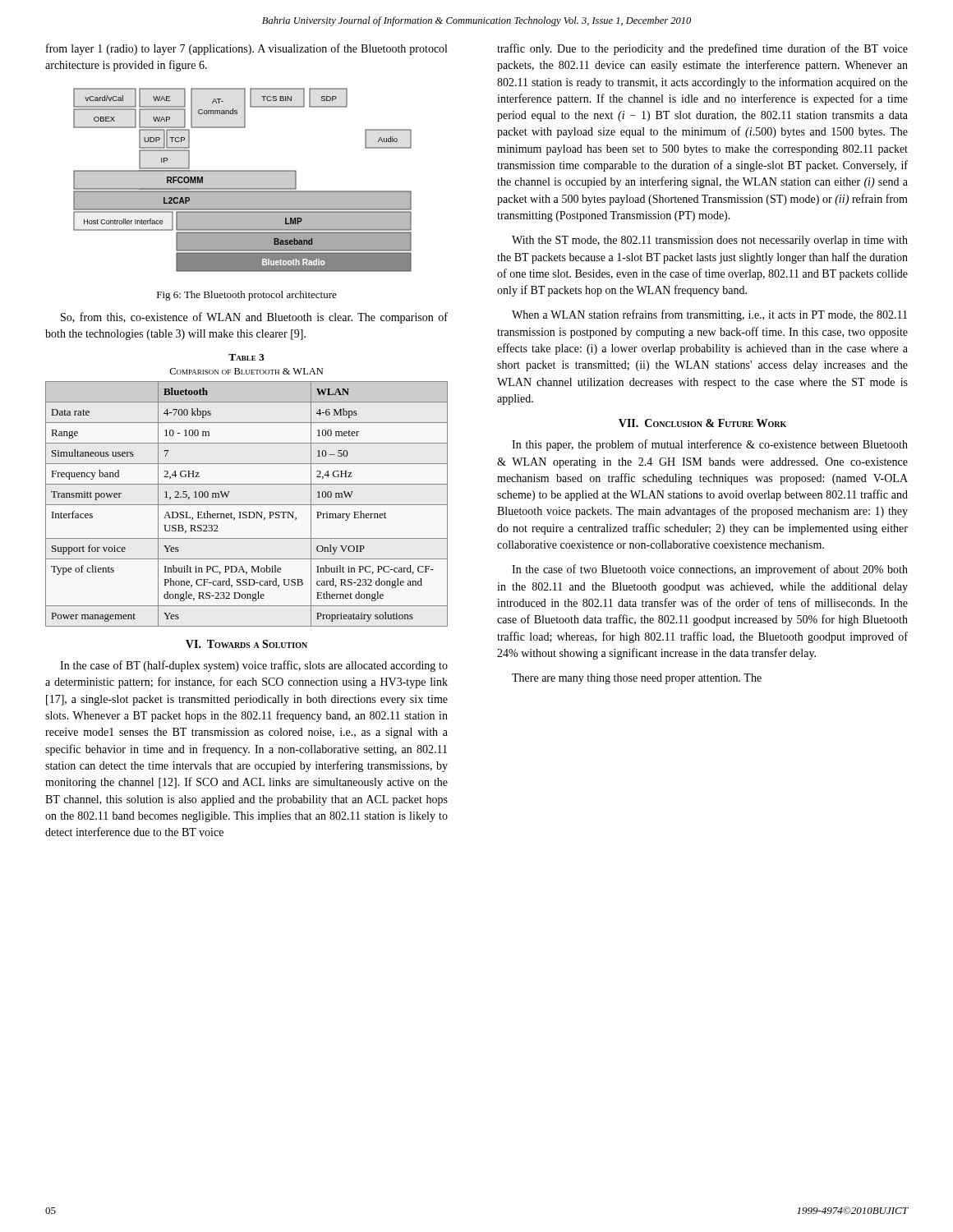Select the block starting "traffic only. Due to the periodicity"
953x1232 pixels.
coord(702,224)
